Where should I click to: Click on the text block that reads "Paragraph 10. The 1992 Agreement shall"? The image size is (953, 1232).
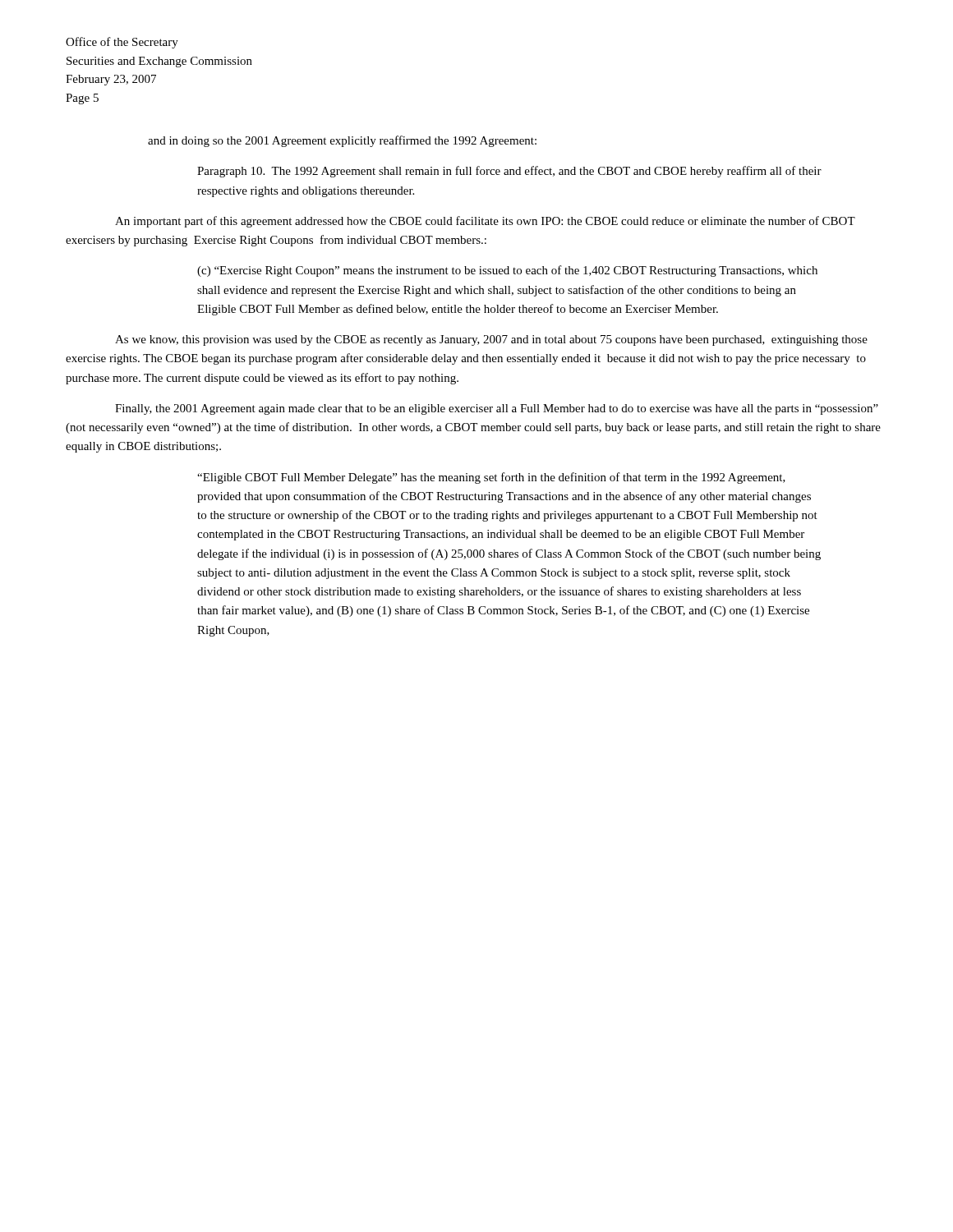click(x=509, y=181)
